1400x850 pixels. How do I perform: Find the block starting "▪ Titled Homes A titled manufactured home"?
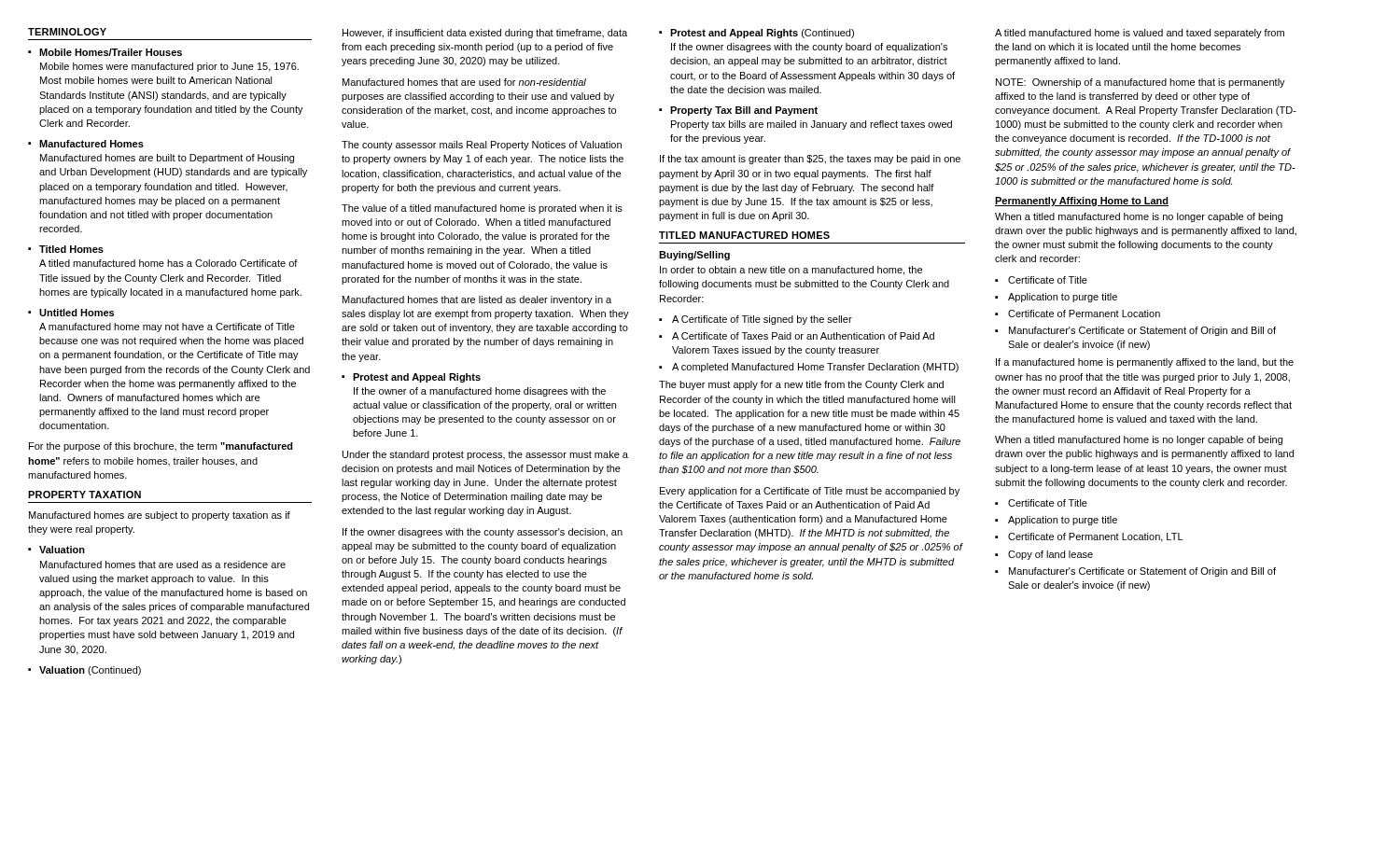click(170, 271)
